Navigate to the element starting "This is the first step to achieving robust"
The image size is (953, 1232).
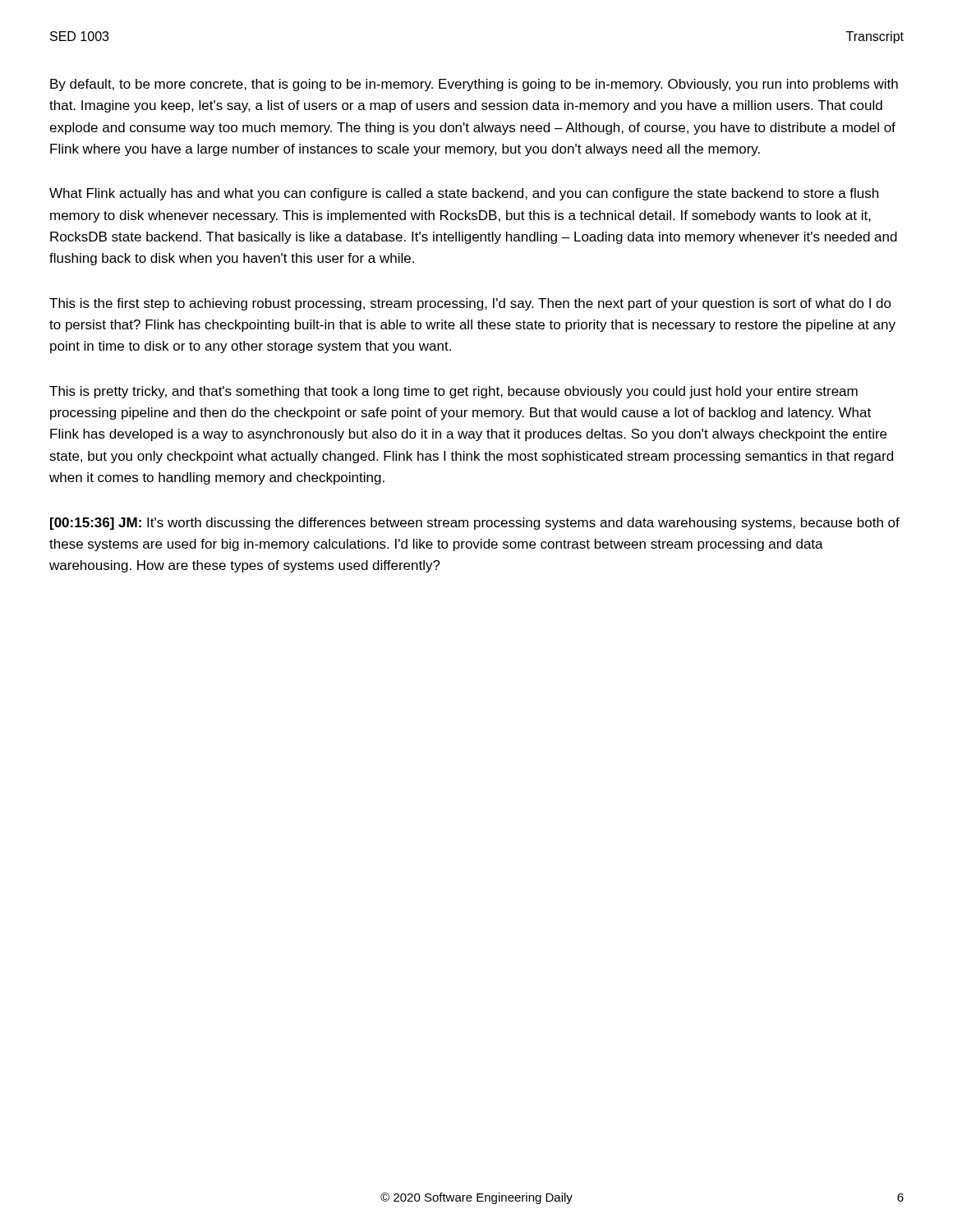472,325
